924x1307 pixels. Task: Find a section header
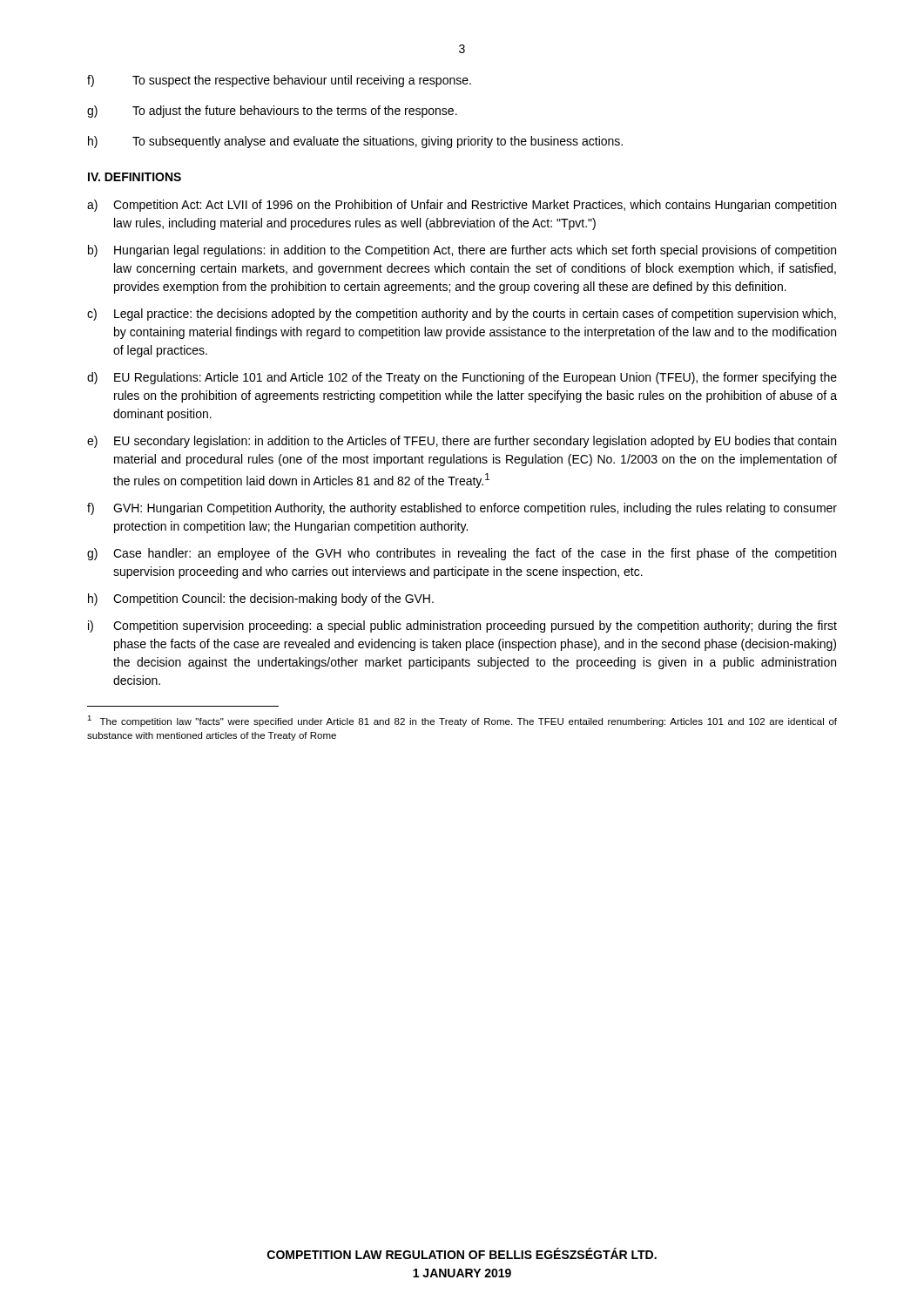click(134, 177)
